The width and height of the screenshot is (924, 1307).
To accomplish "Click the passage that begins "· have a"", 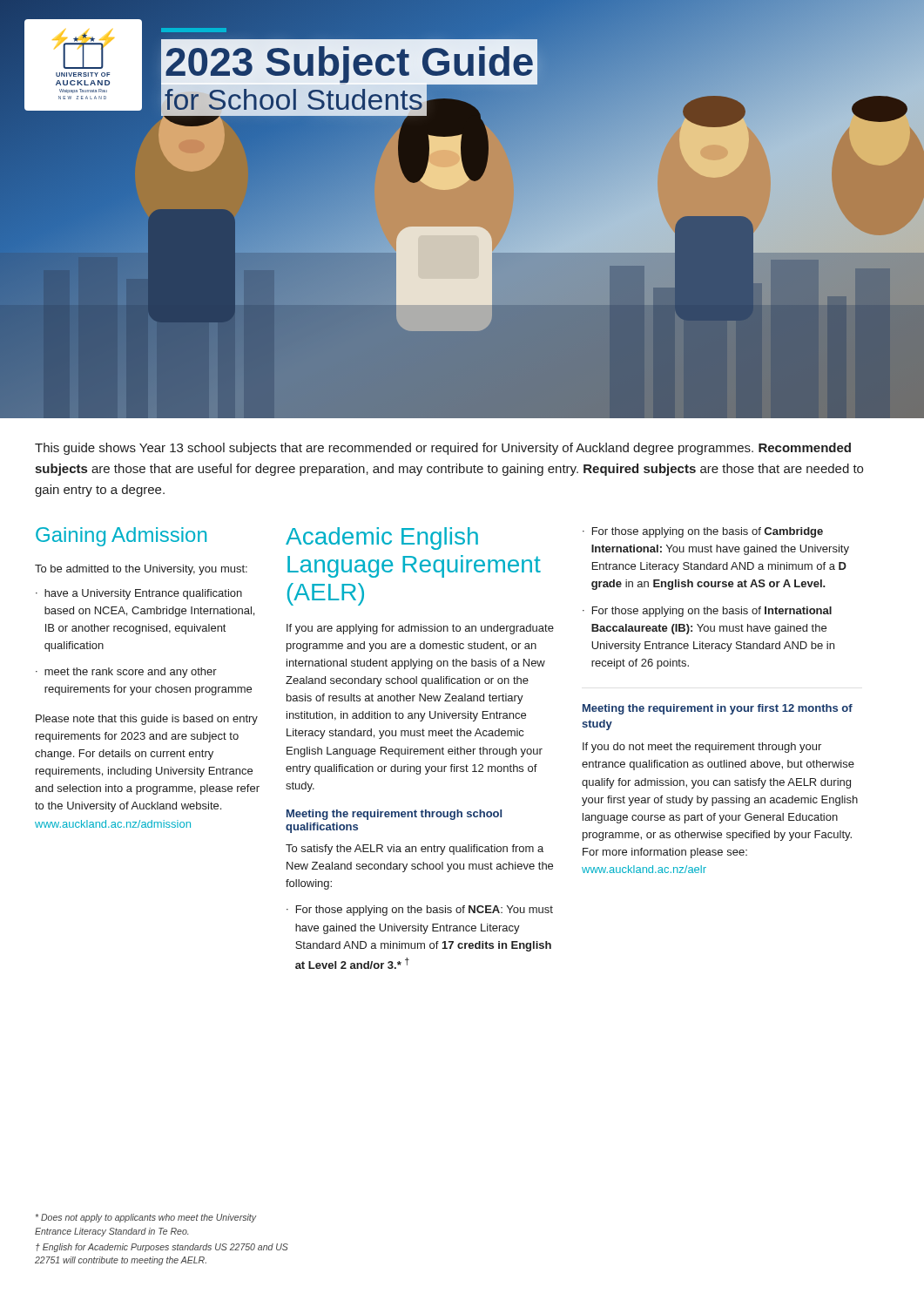I will [x=152, y=620].
